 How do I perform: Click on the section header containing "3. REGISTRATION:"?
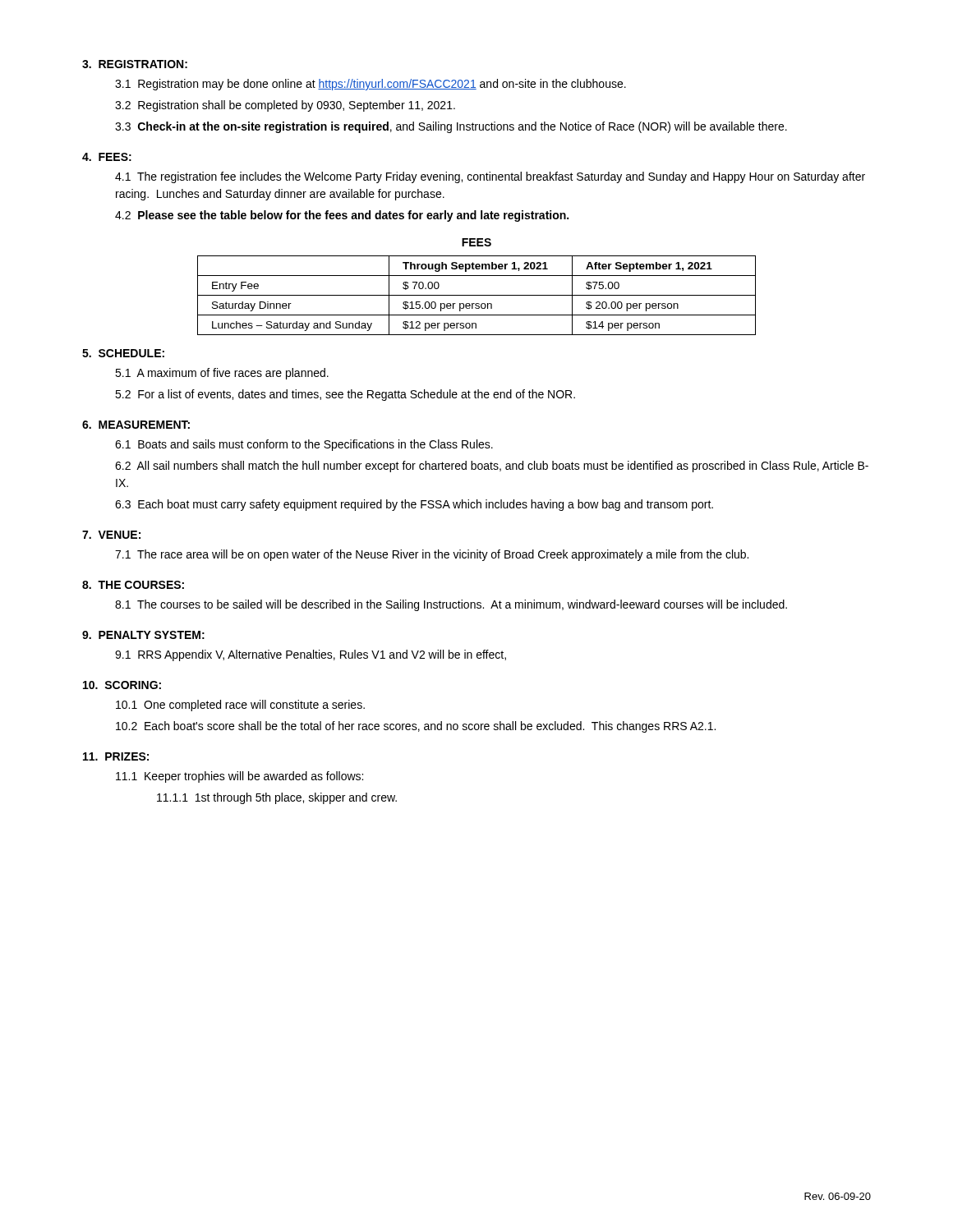tap(135, 64)
